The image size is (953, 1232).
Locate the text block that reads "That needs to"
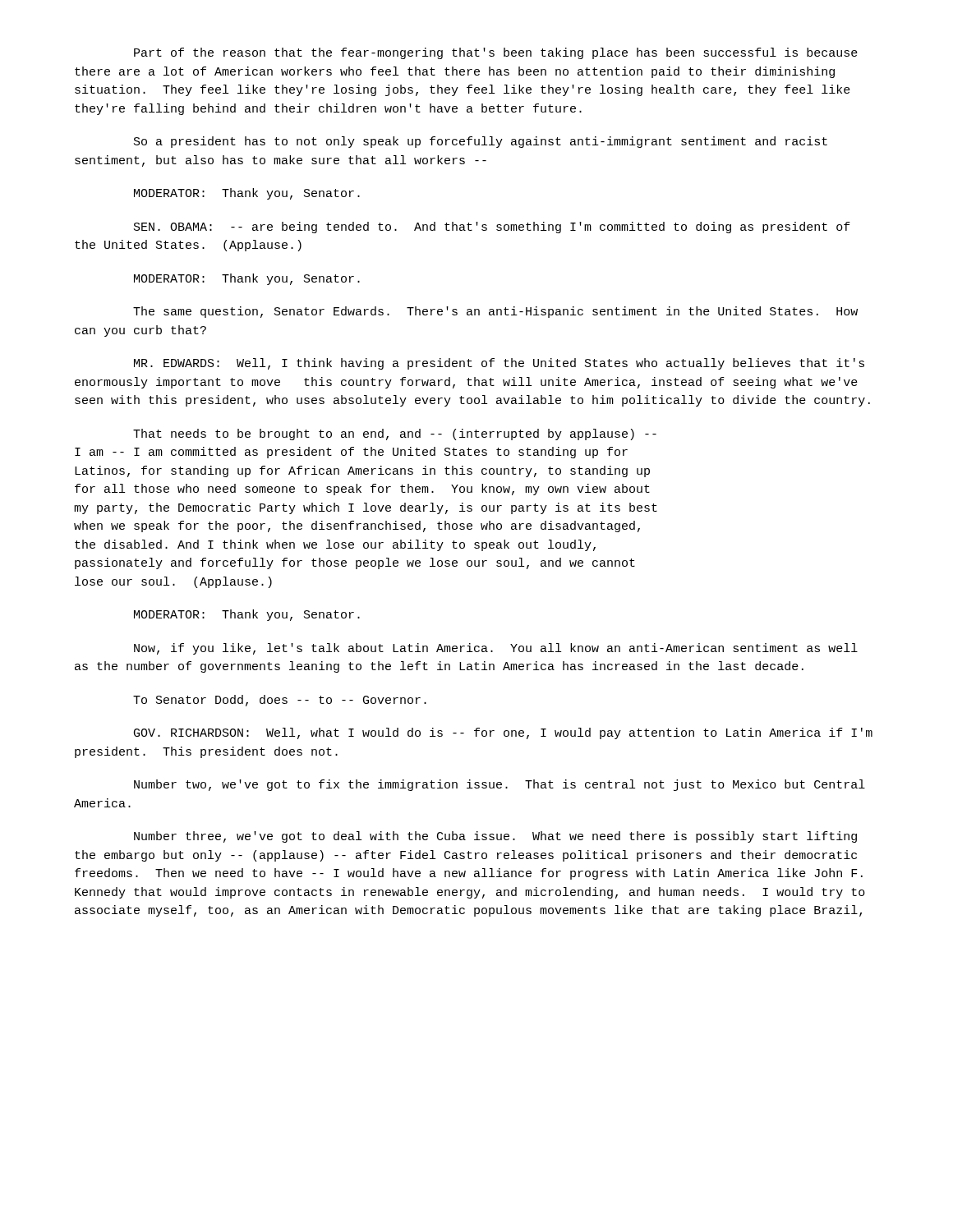[x=366, y=508]
